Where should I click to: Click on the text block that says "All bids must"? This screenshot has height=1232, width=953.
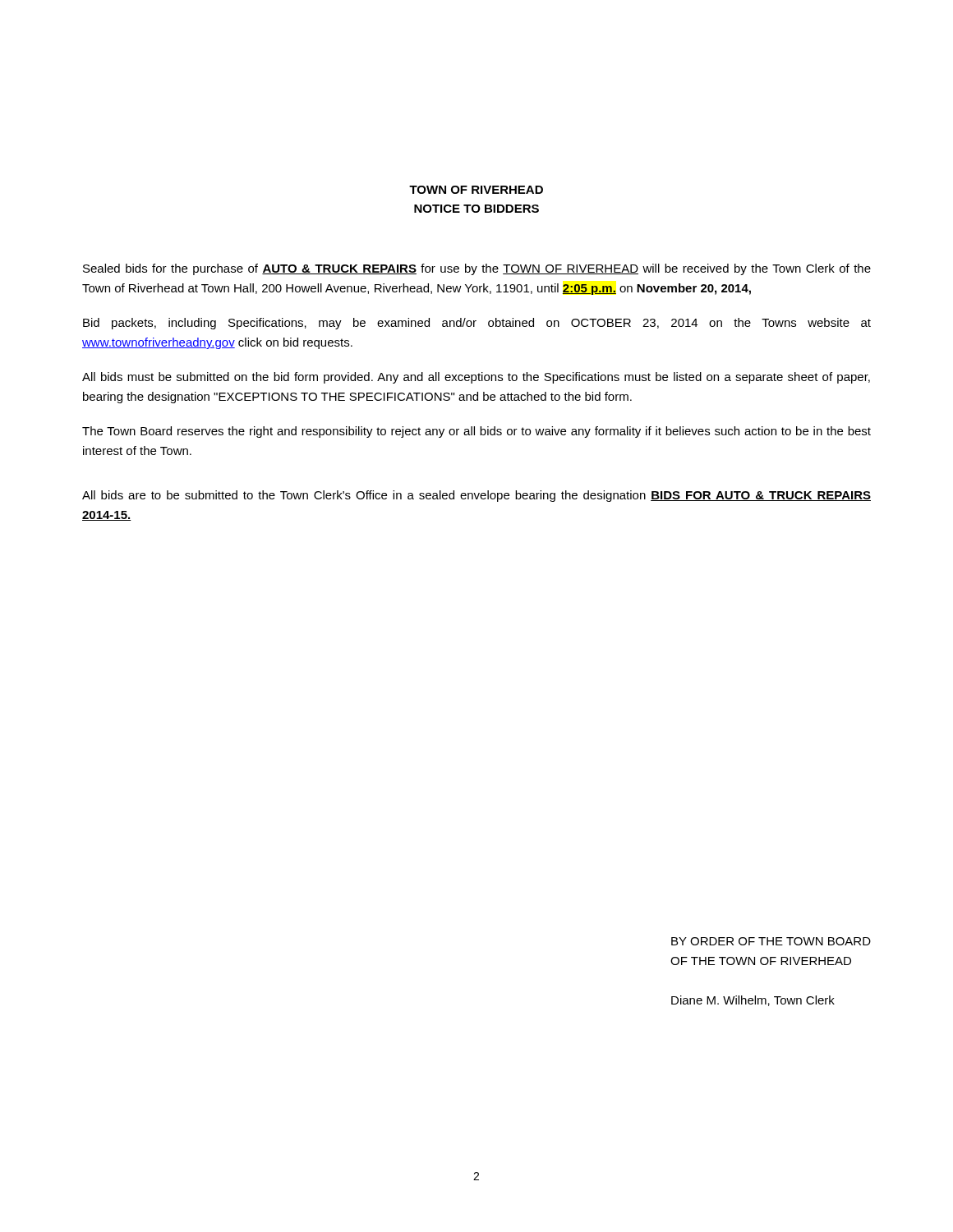pos(476,386)
